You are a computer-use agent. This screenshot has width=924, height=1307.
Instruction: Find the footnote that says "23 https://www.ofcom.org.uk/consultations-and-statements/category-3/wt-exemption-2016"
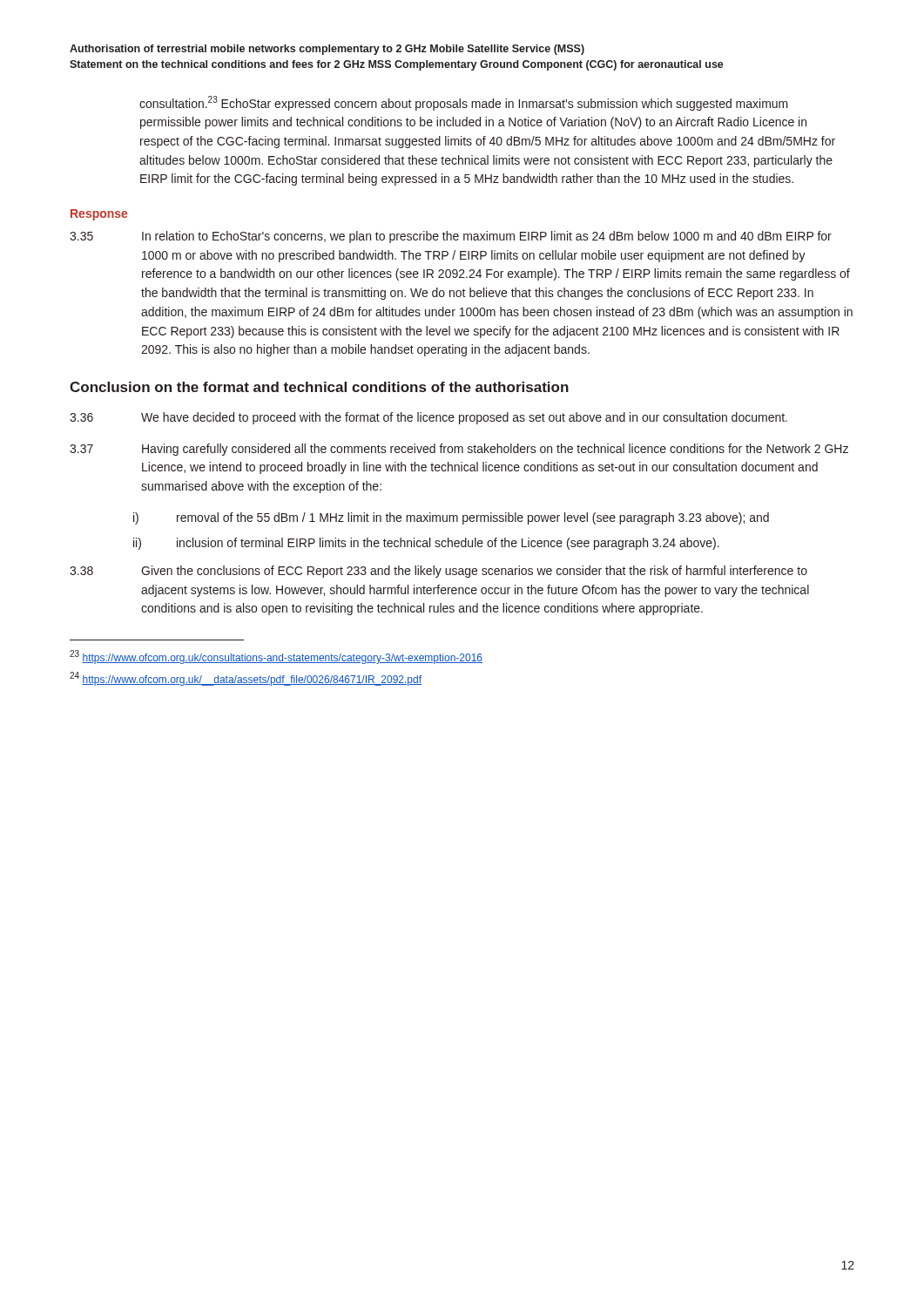point(276,657)
